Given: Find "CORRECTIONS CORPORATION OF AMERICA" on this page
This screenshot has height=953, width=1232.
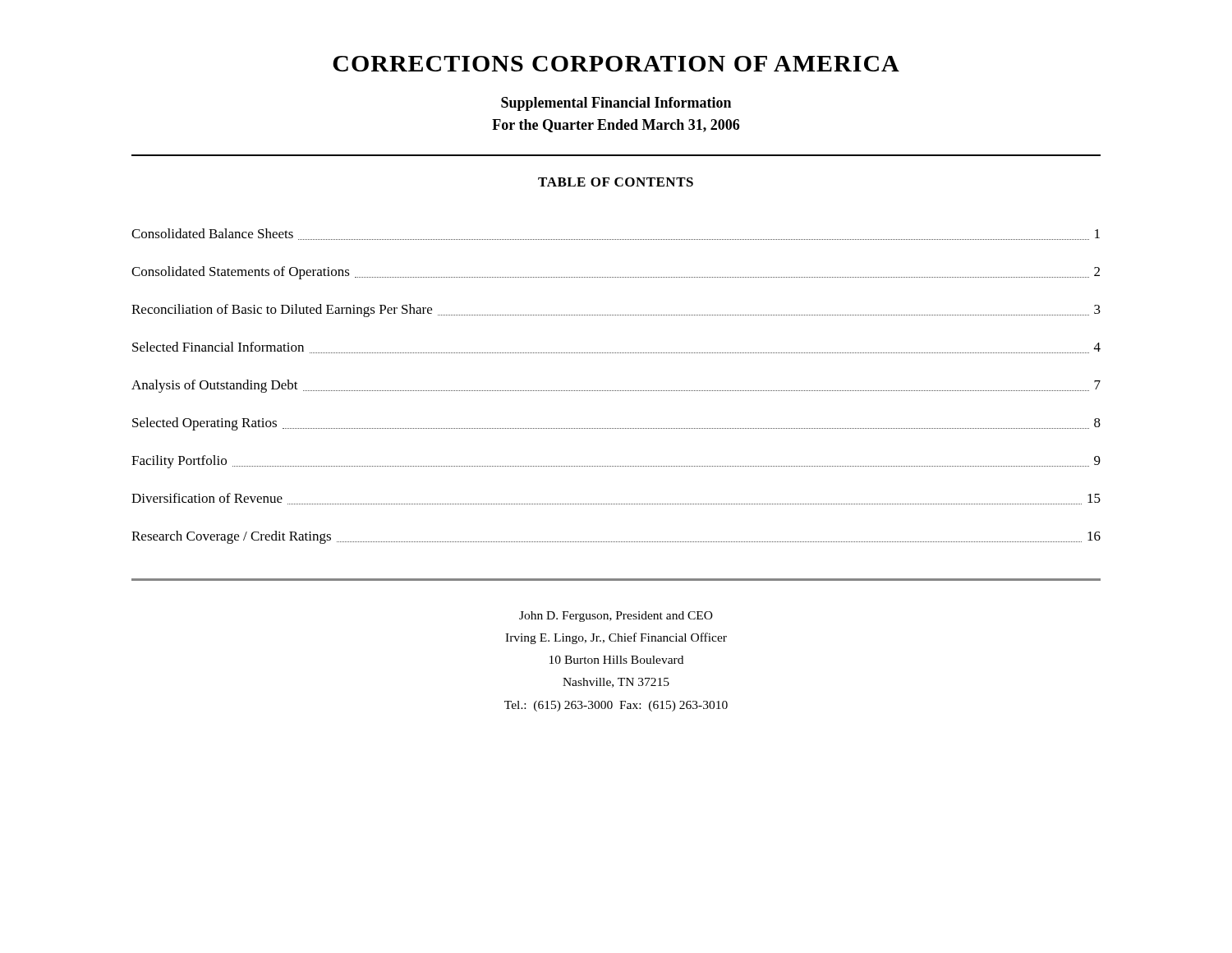Looking at the screenshot, I should click(616, 63).
